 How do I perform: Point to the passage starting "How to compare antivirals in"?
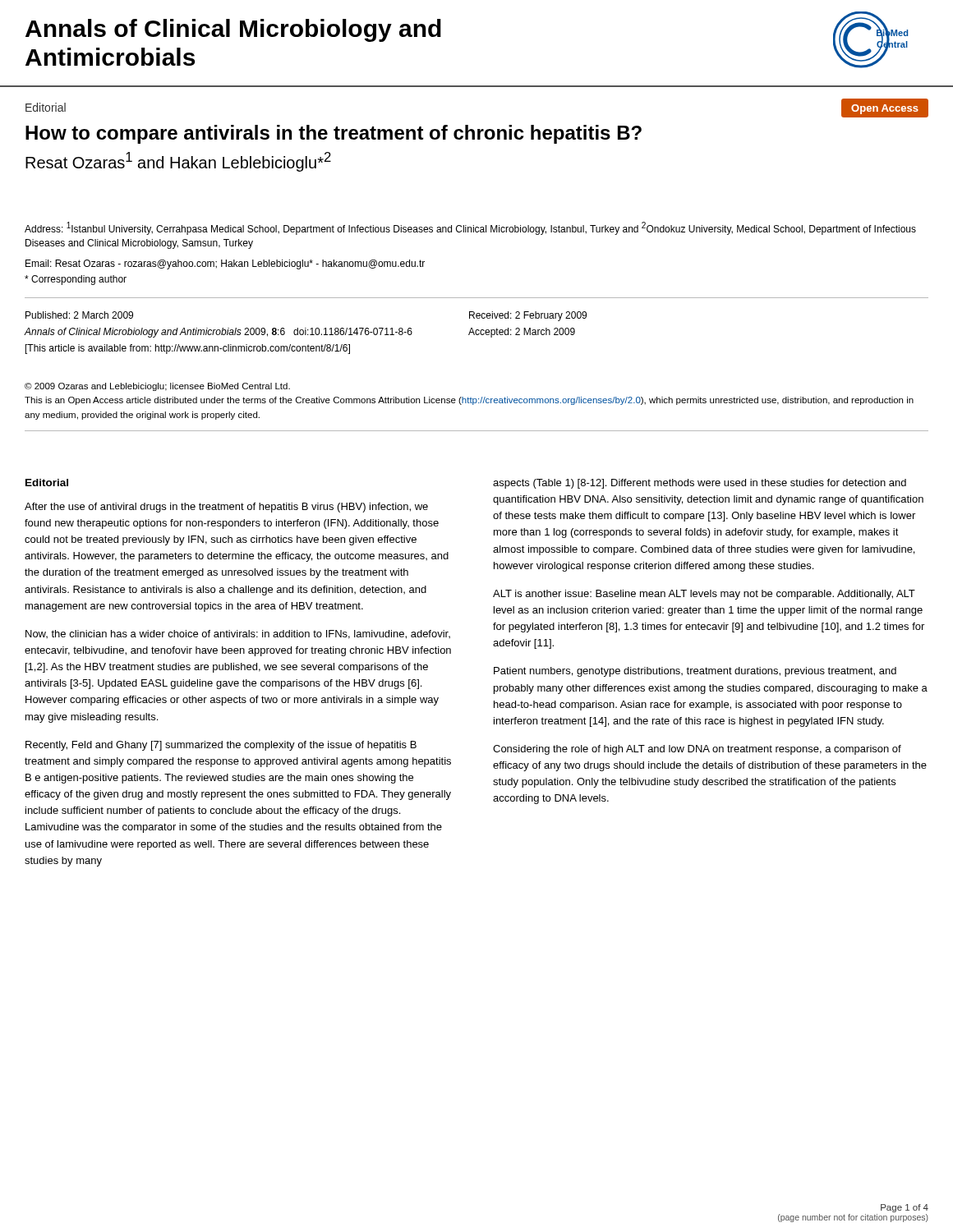pos(444,147)
